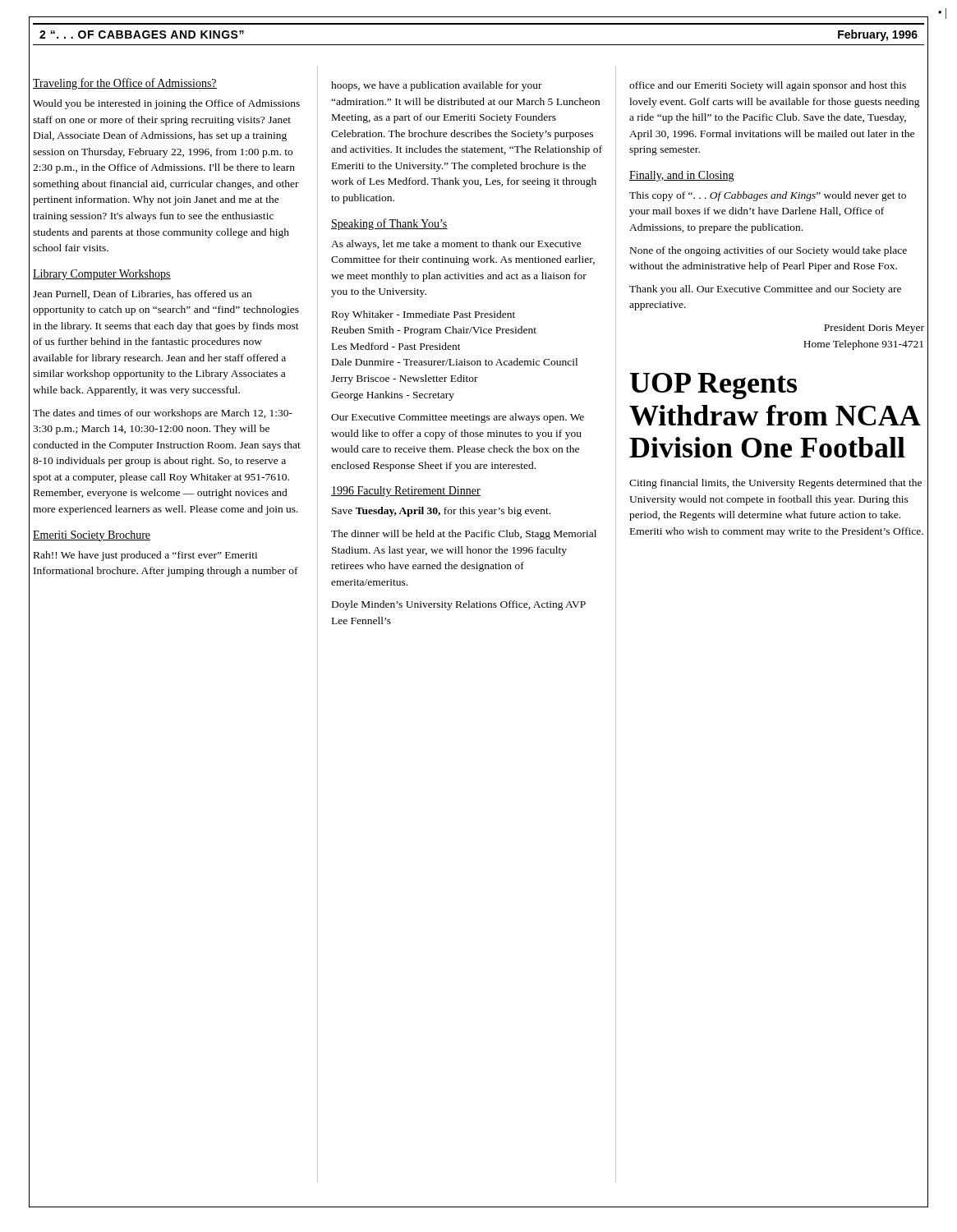The image size is (957, 1232).
Task: Find the element starting "Roy Whitaker - Immediate Past"
Action: pos(455,354)
